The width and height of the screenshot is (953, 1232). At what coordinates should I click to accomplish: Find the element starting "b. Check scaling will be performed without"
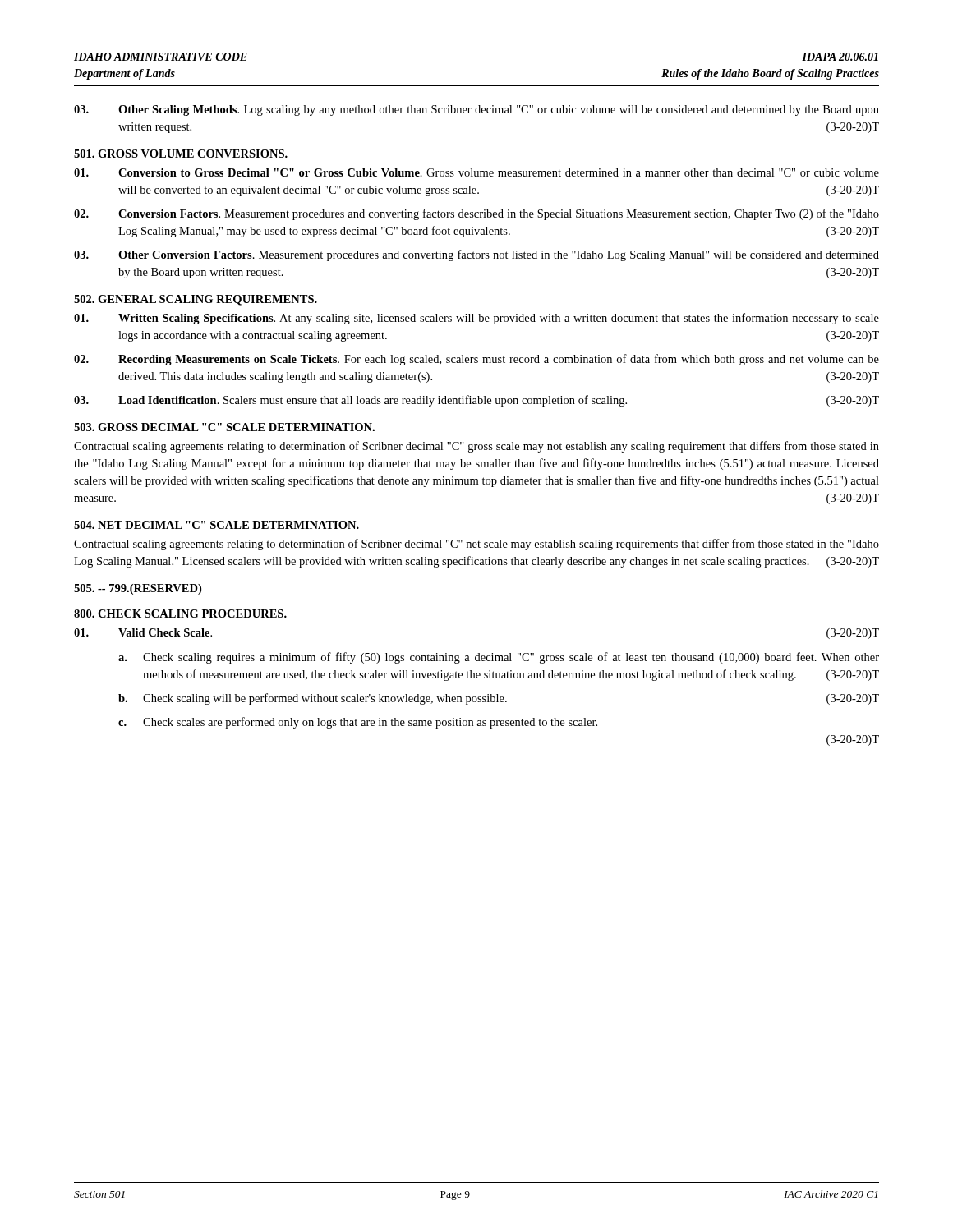[499, 698]
